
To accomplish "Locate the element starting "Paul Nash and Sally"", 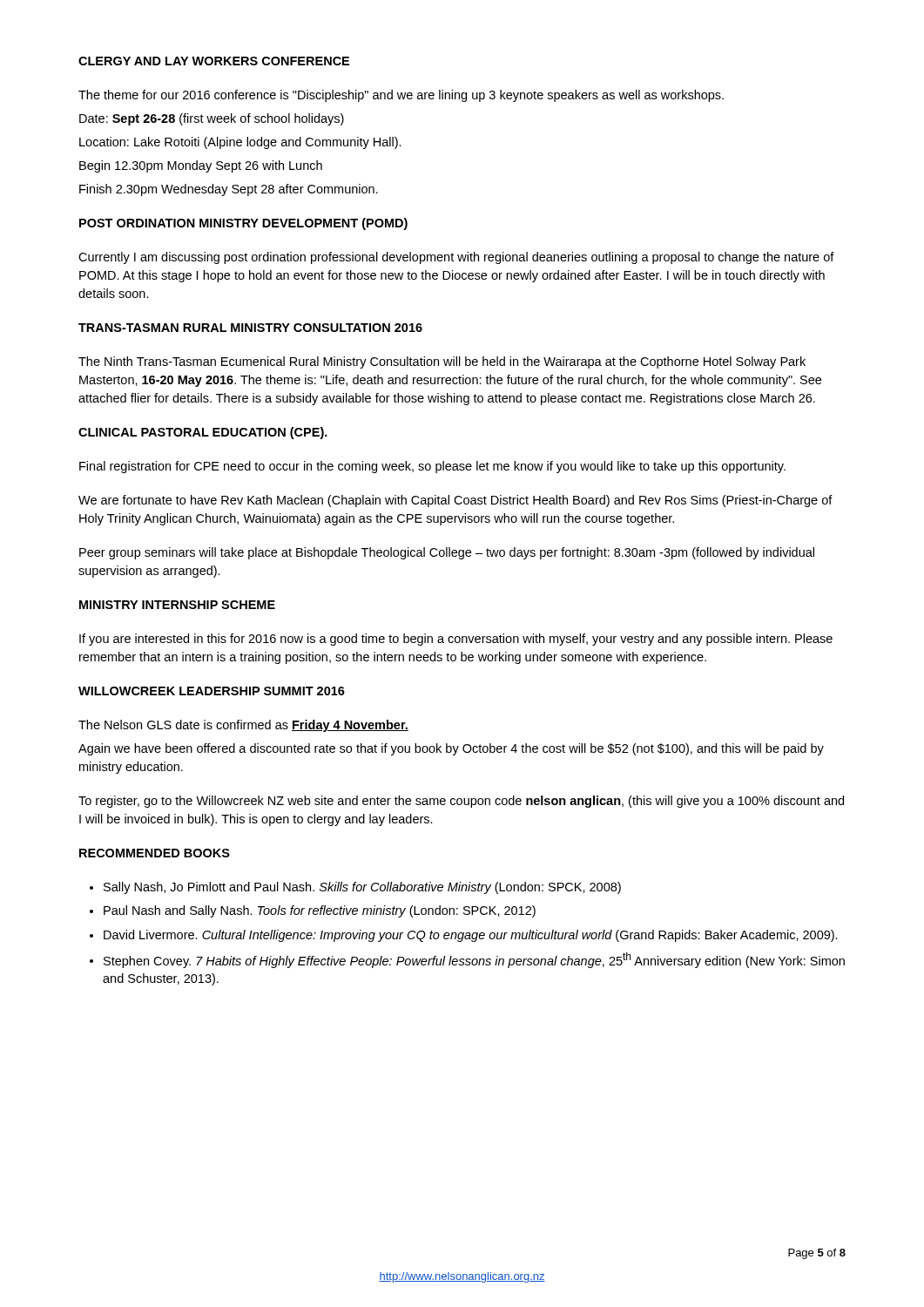I will (x=319, y=911).
